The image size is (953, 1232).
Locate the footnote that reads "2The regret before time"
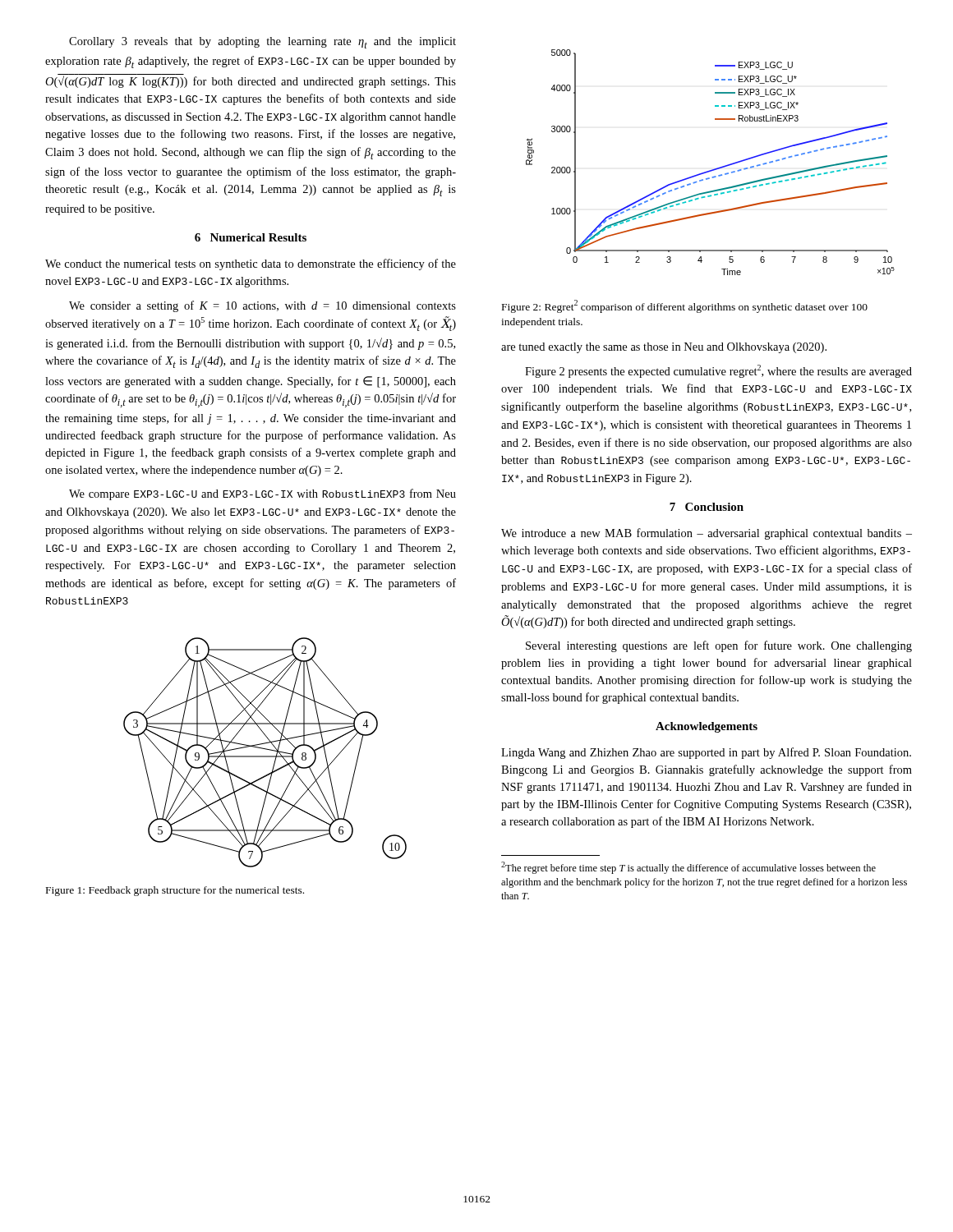click(x=704, y=881)
